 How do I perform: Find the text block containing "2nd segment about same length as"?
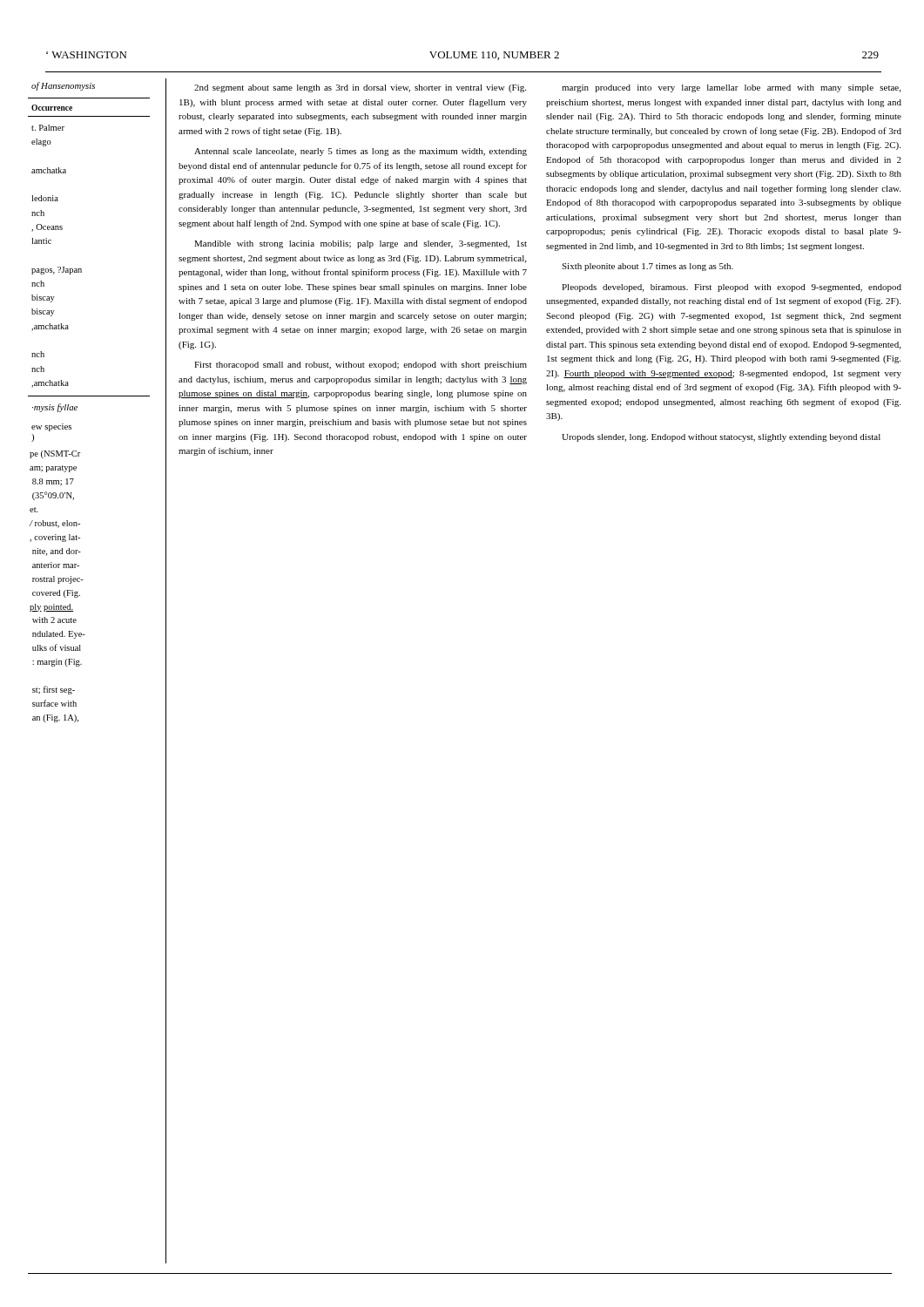(353, 269)
